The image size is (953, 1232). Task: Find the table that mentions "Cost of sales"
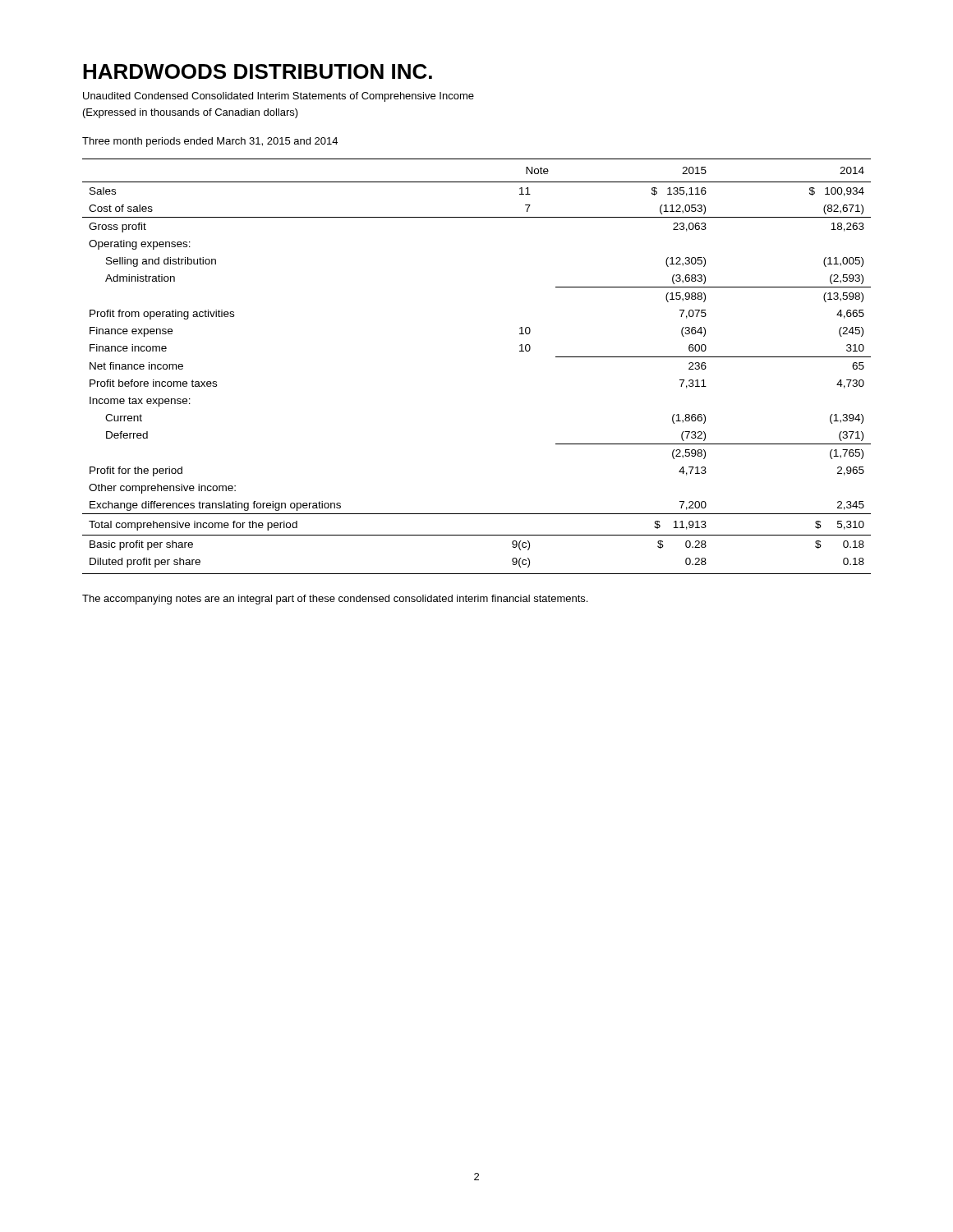(x=476, y=366)
